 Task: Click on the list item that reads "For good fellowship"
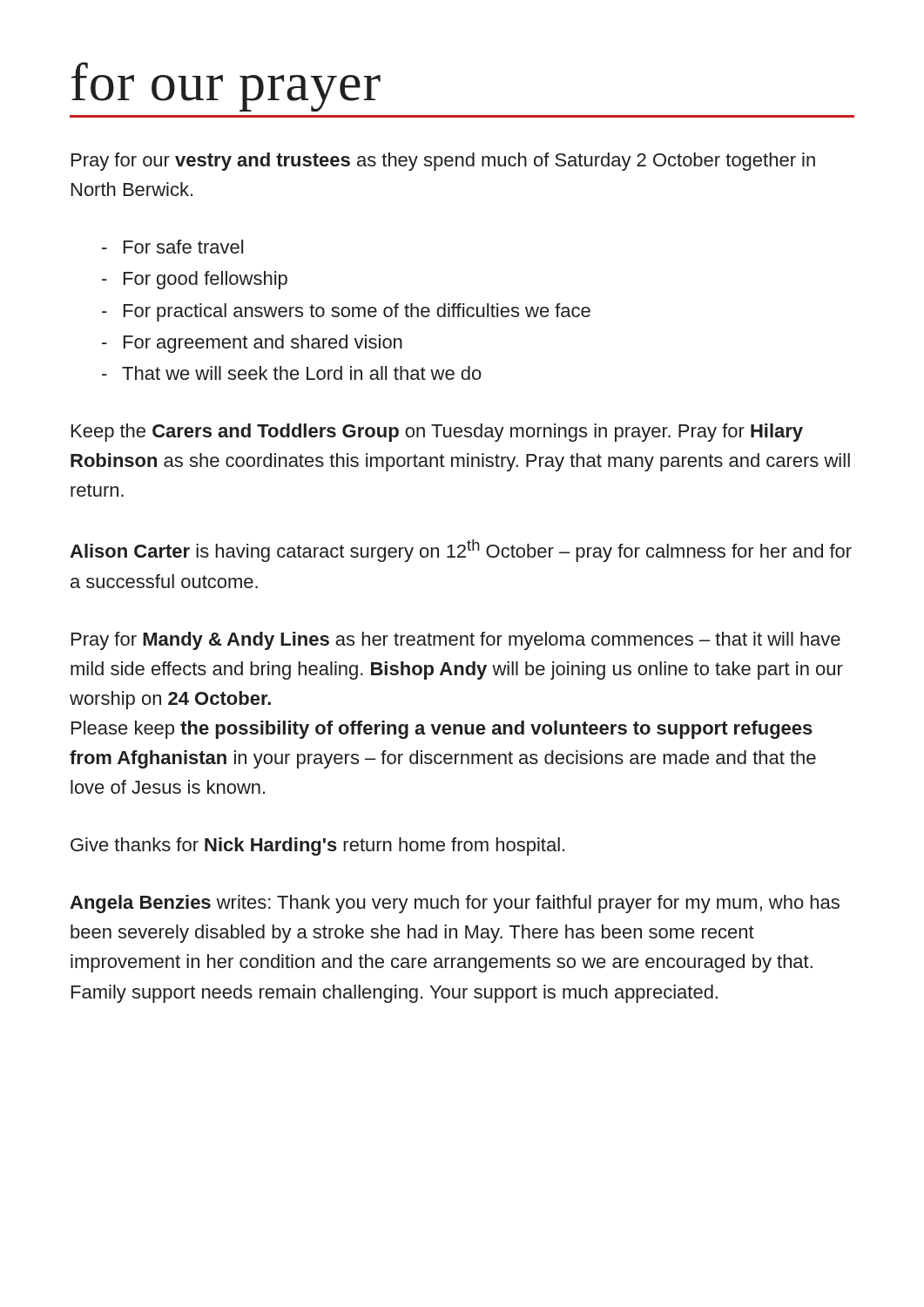pyautogui.click(x=205, y=279)
